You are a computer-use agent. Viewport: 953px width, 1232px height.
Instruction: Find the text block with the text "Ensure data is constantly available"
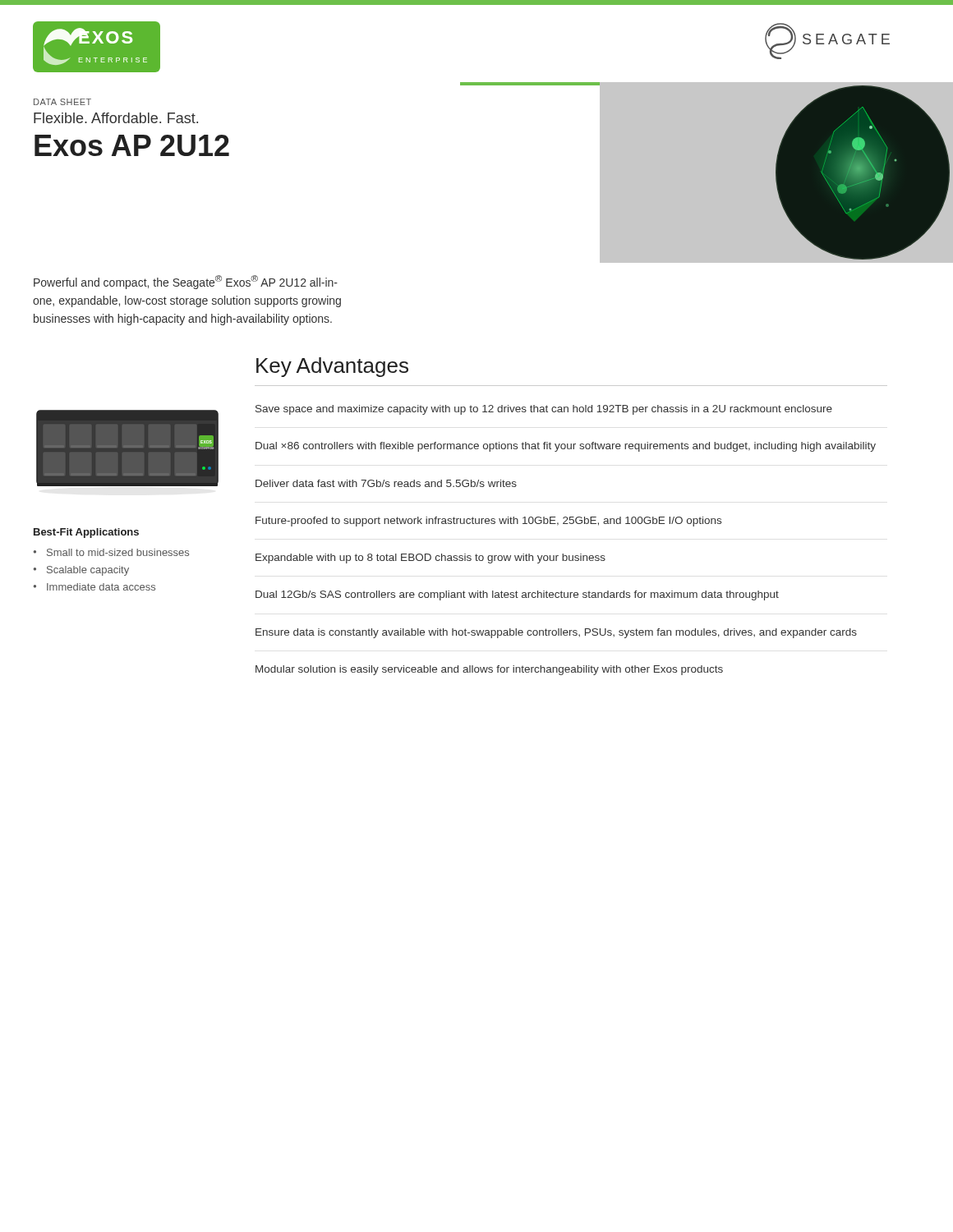(x=556, y=632)
